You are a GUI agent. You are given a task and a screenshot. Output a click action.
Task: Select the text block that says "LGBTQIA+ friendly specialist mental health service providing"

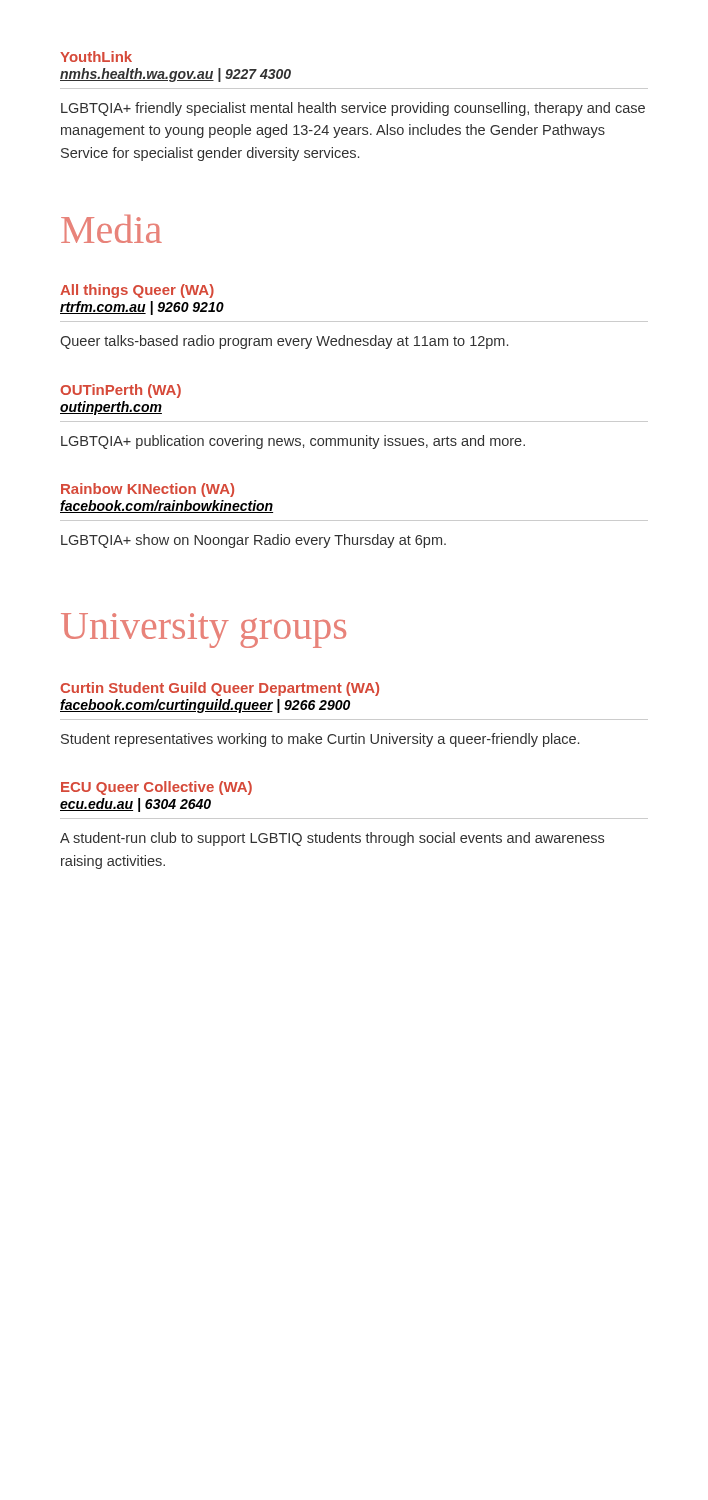(x=353, y=130)
